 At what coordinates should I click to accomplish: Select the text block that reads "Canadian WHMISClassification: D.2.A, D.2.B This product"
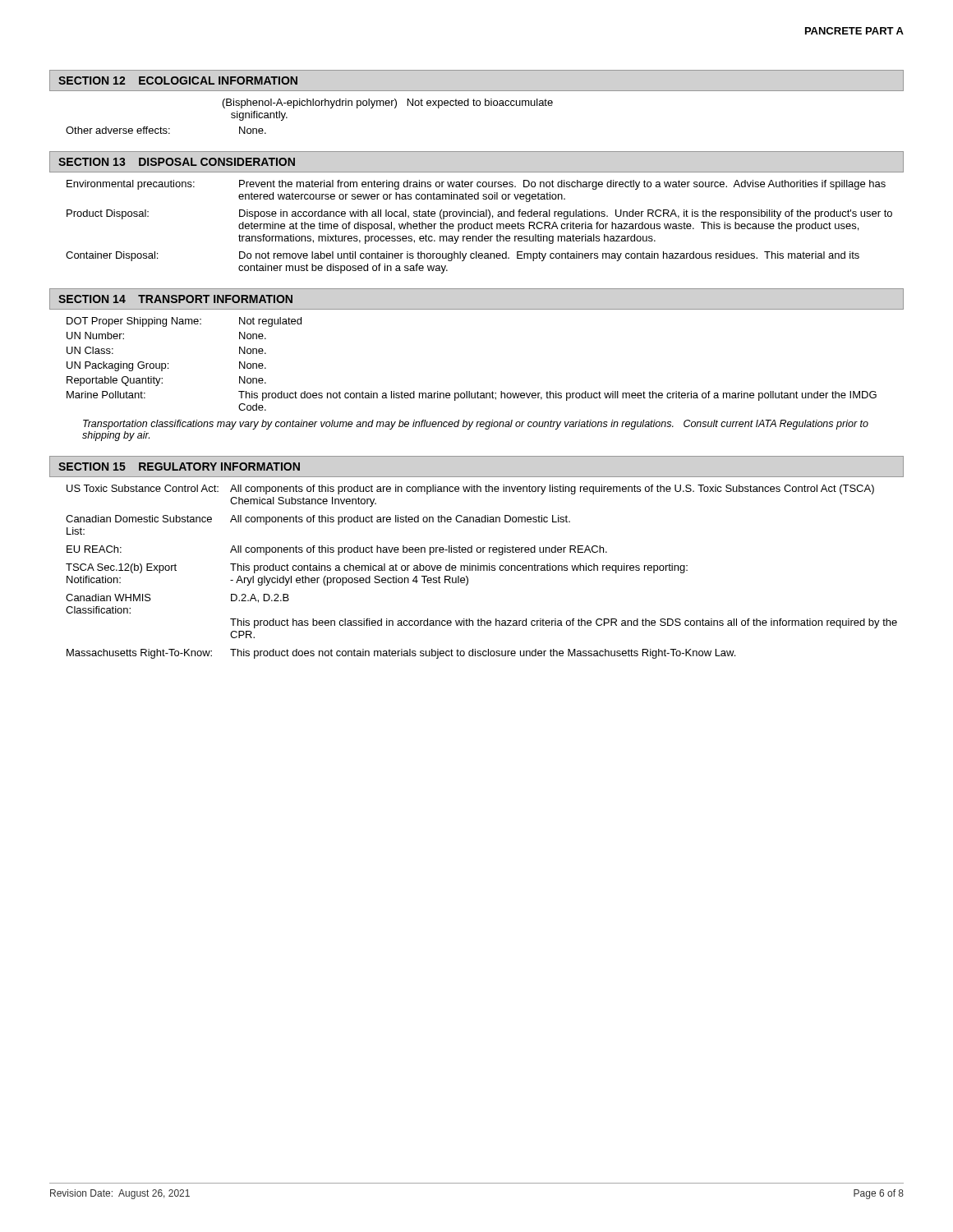pos(476,616)
